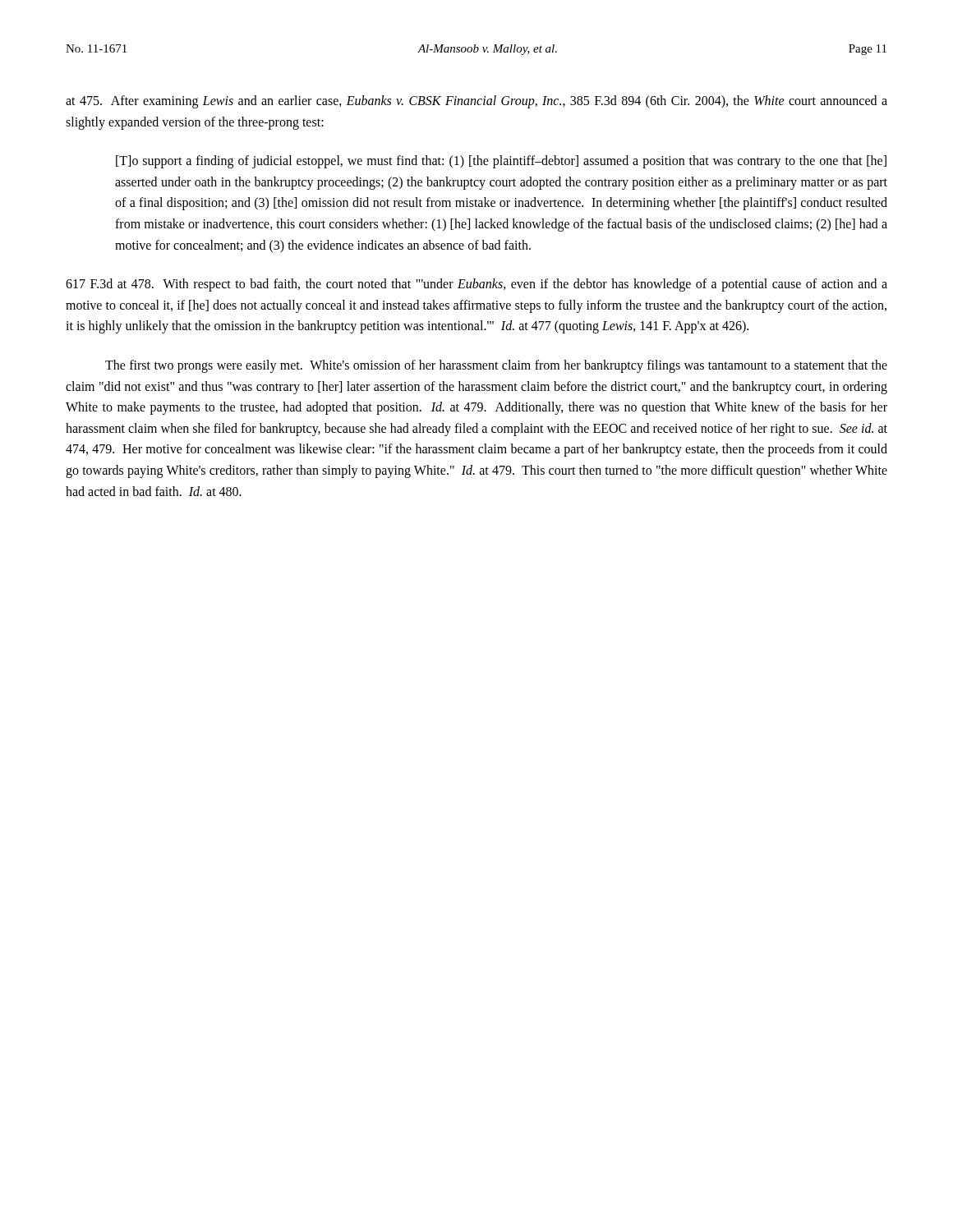This screenshot has height=1232, width=953.
Task: Select the text block starting "at 475. After"
Action: click(x=476, y=111)
